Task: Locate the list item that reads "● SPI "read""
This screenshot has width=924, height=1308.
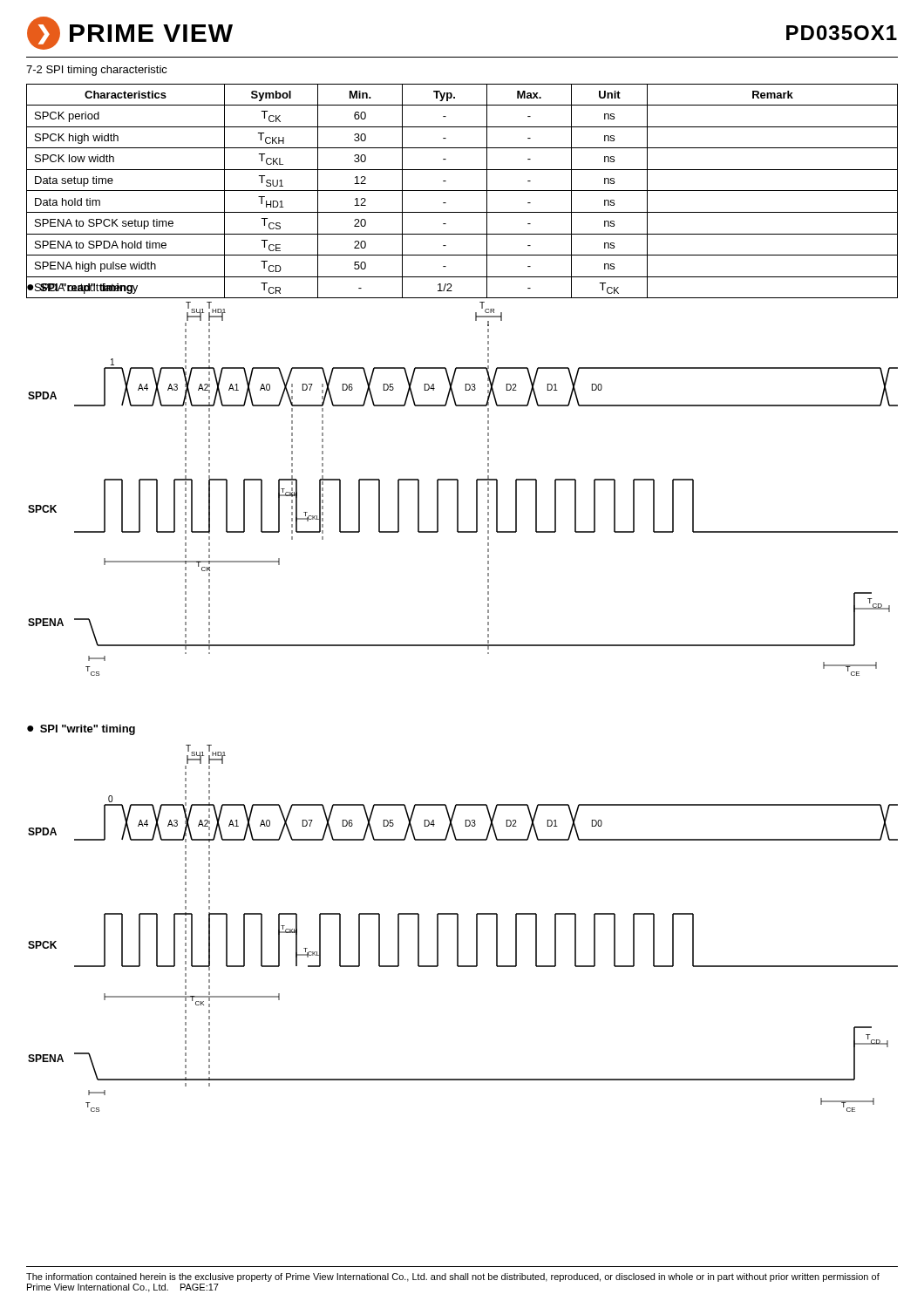Action: (x=80, y=287)
